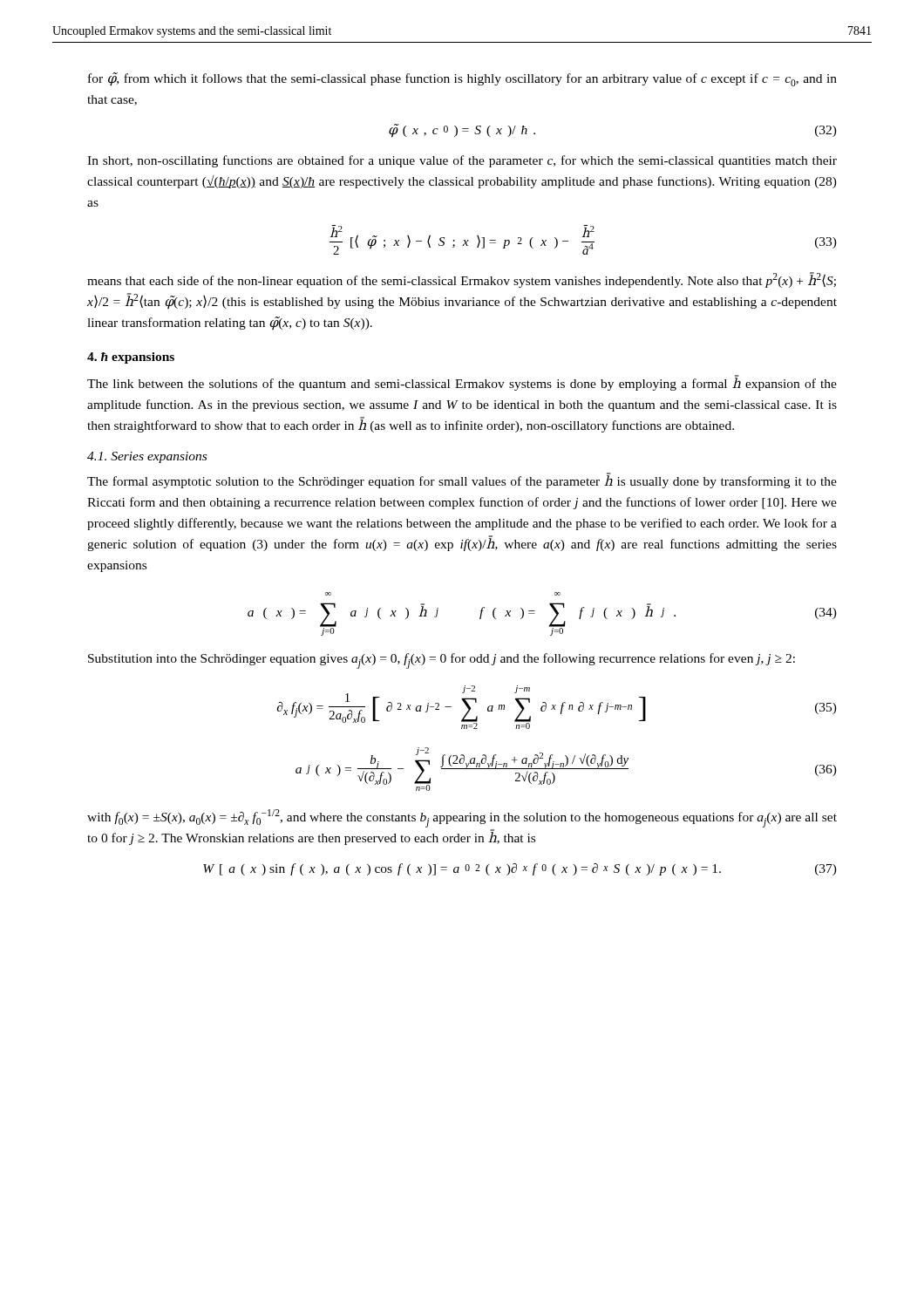Click on the formula that says "∂x fj(x) = 1"

557,707
